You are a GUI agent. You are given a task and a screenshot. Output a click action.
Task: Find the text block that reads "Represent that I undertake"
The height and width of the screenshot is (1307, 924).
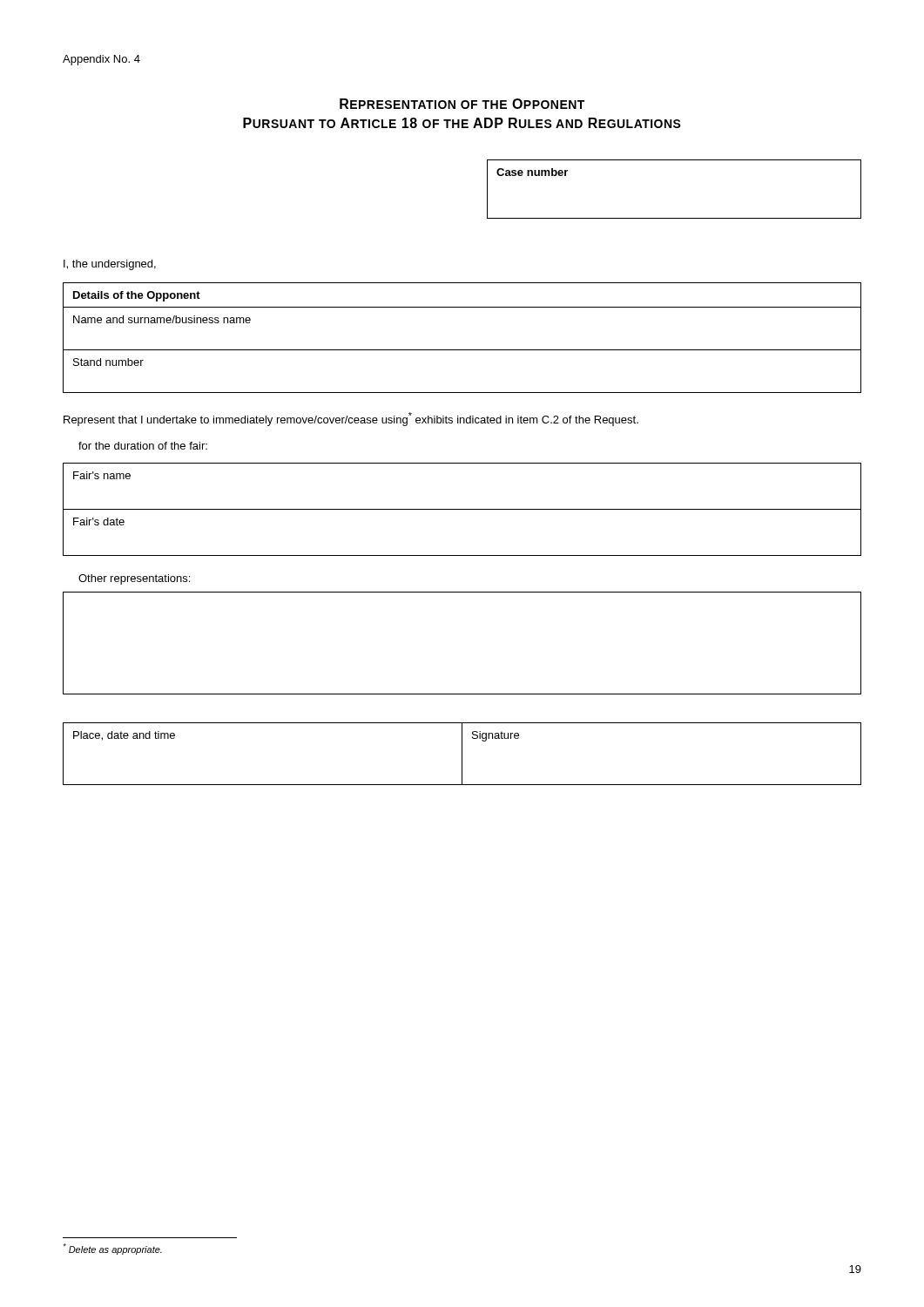click(351, 418)
